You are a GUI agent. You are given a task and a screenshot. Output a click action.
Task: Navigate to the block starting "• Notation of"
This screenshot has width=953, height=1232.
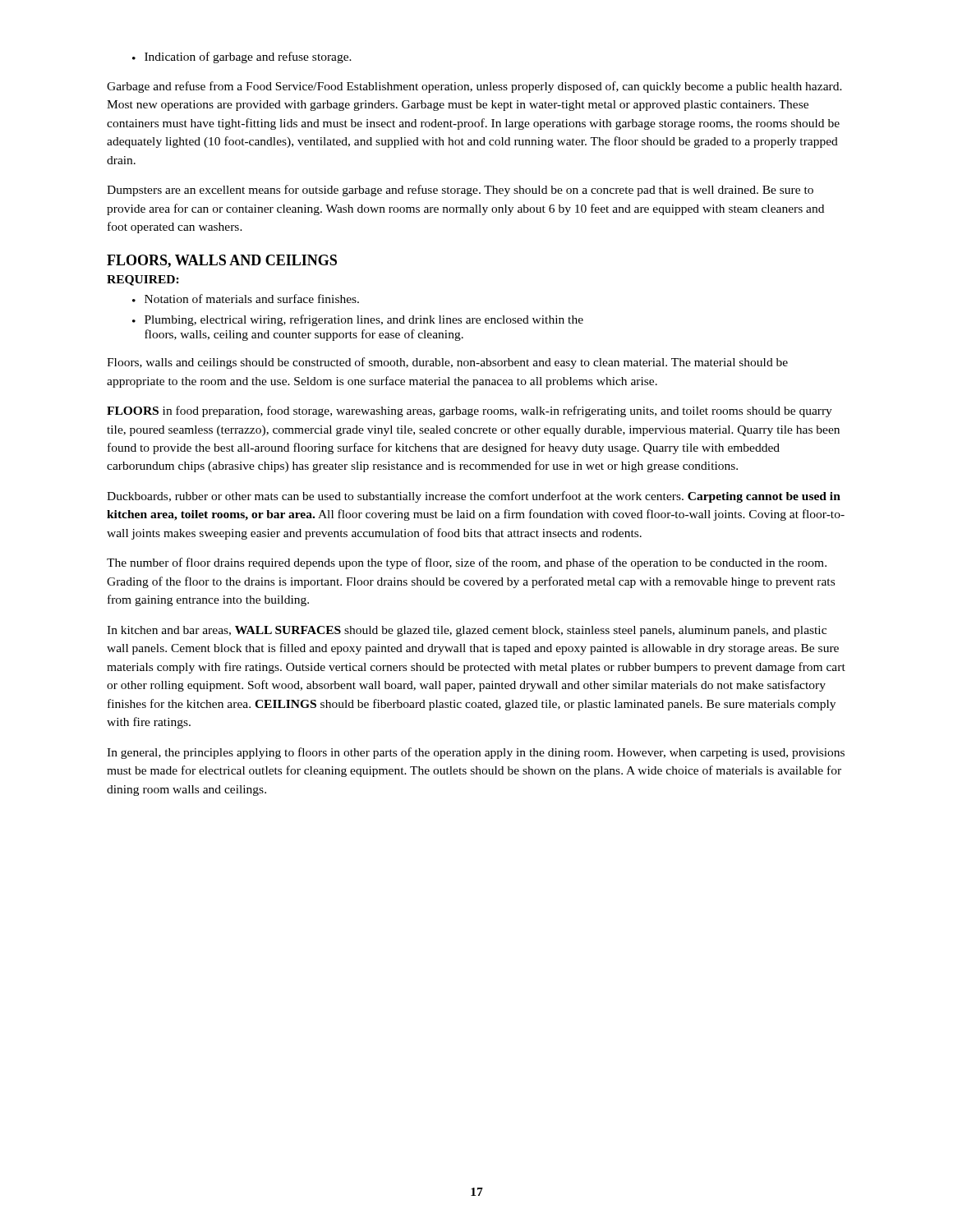(246, 300)
